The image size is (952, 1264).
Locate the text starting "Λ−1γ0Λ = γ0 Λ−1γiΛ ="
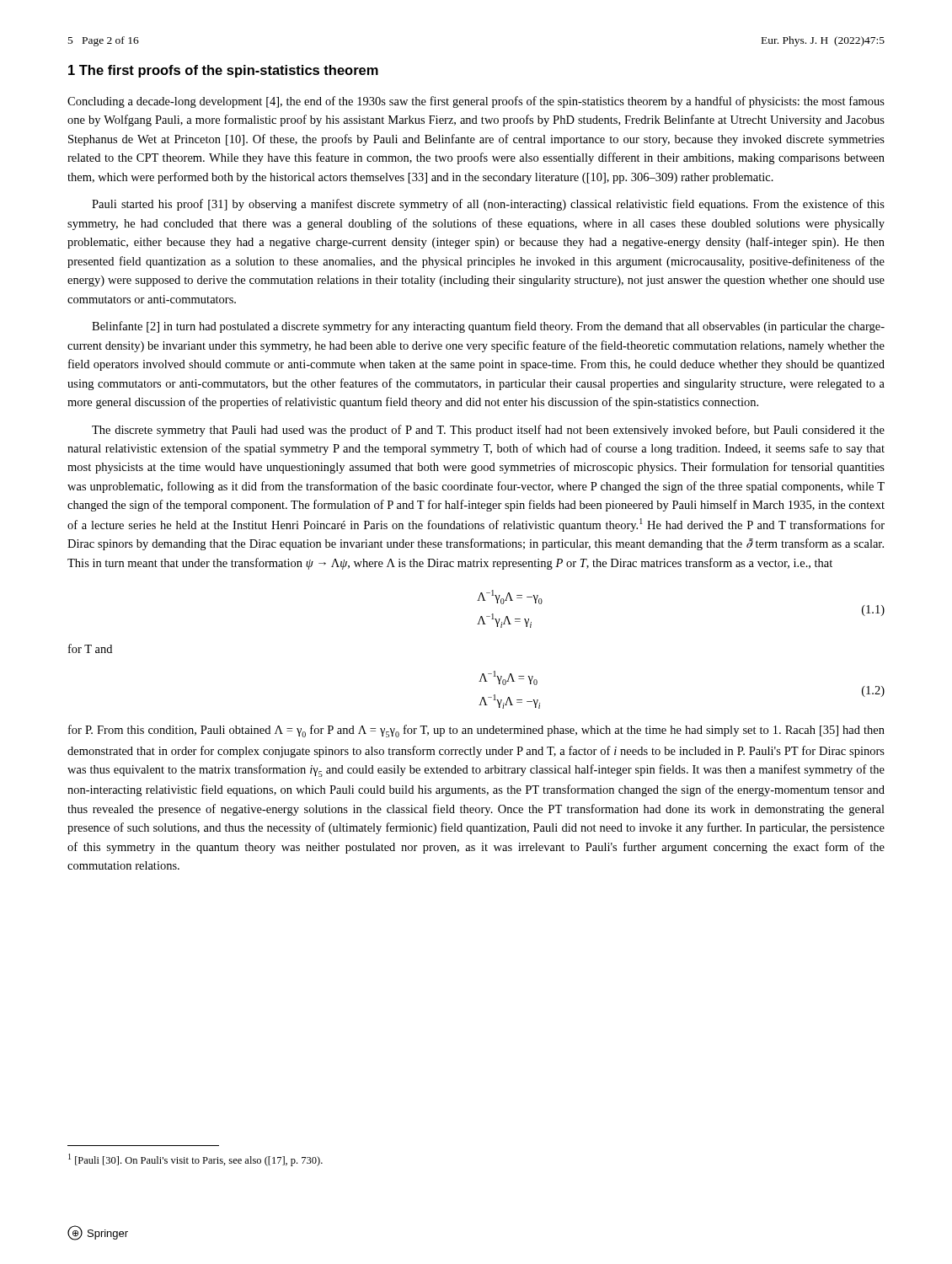(504, 685)
